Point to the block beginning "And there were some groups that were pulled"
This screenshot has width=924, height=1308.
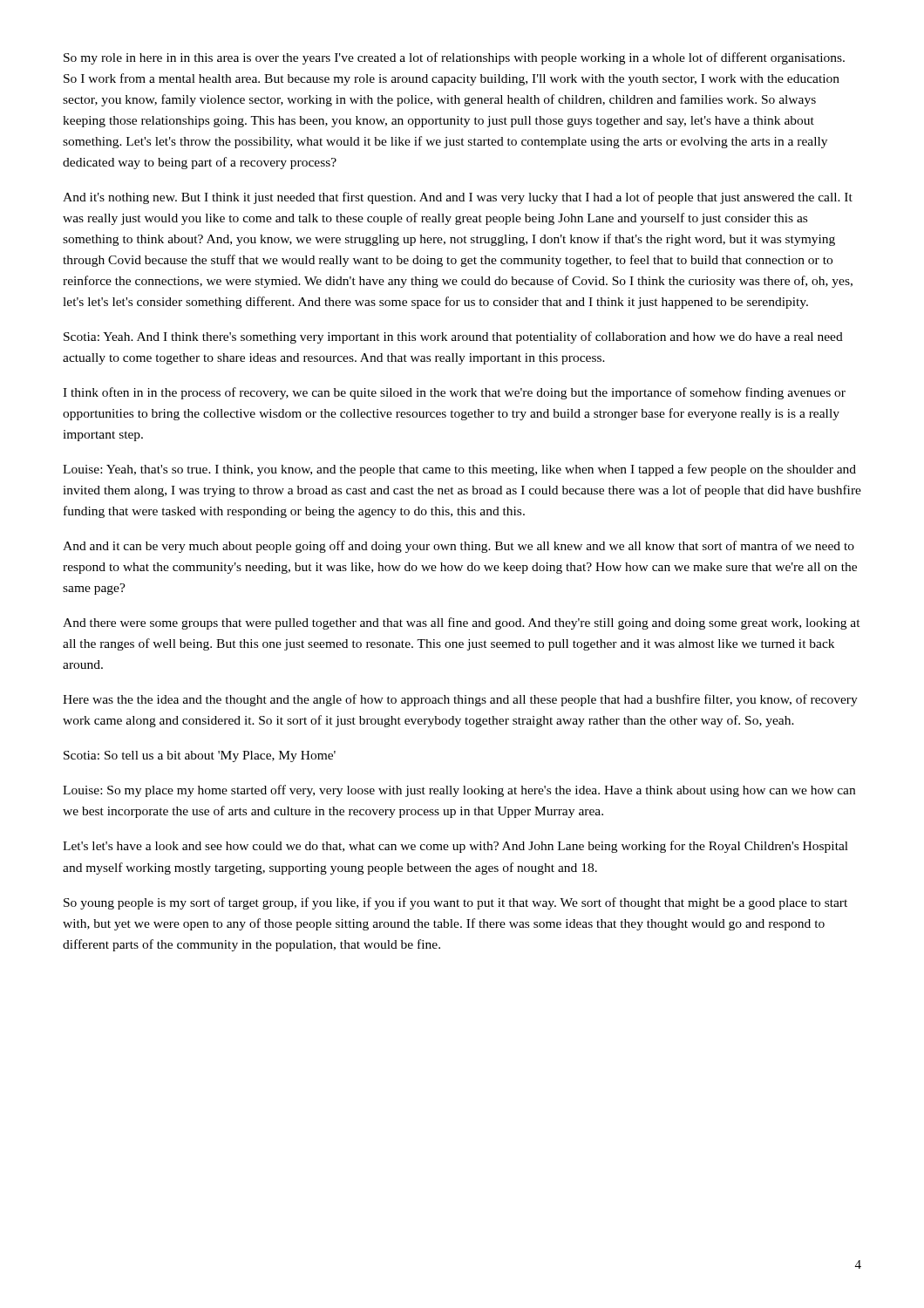[461, 643]
